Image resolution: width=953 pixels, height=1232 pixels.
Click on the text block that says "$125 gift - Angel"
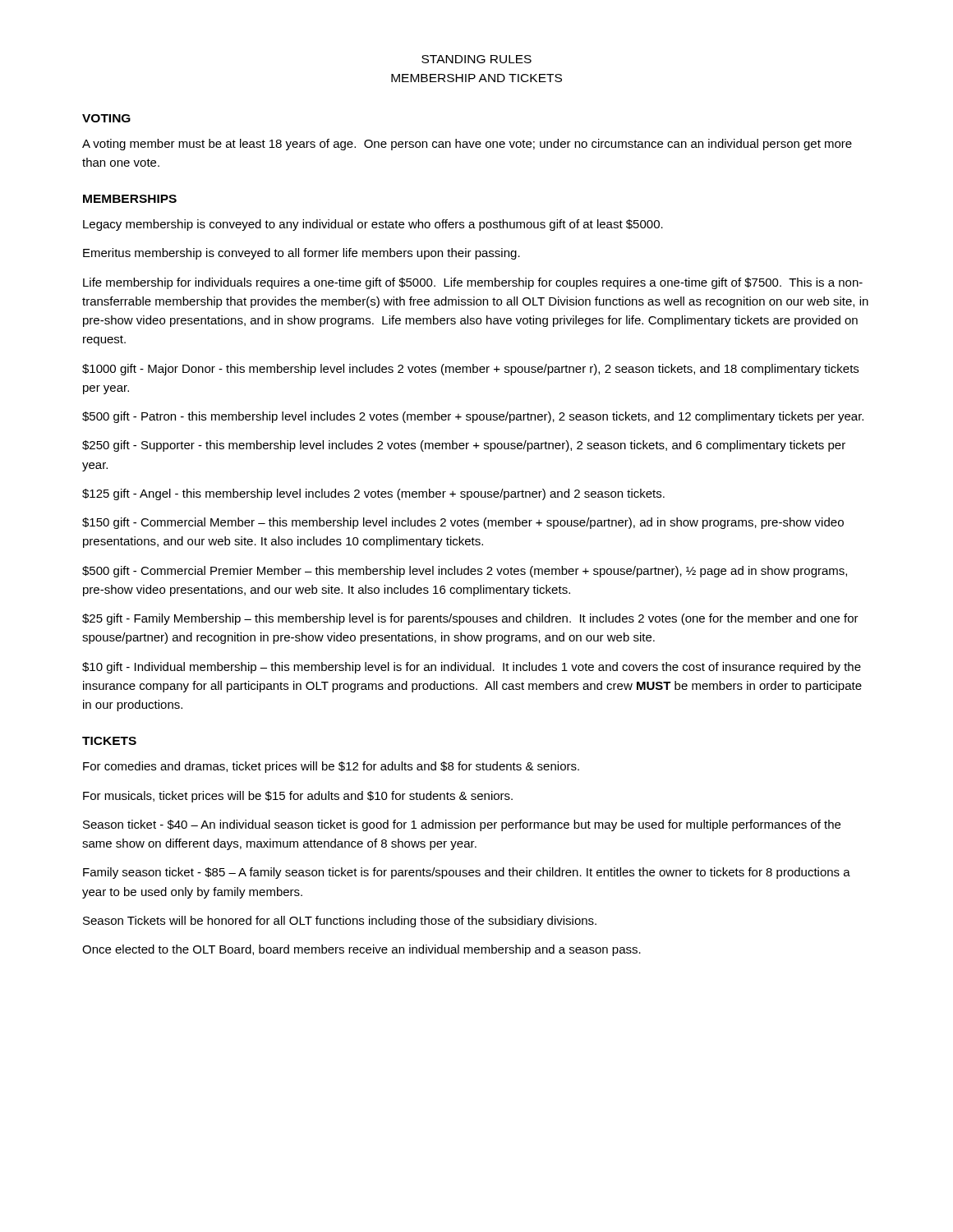(x=374, y=493)
